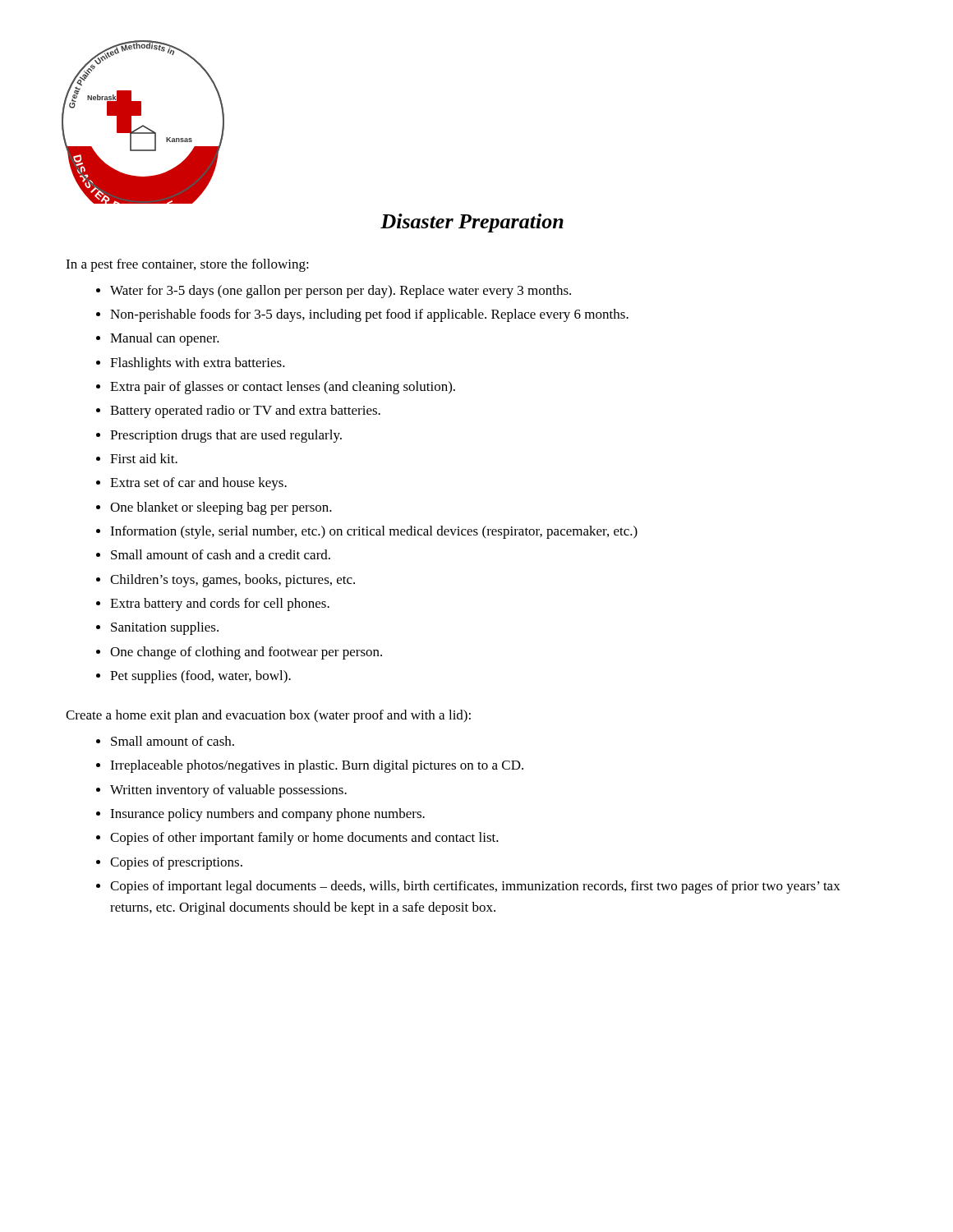Click on the element starting "Sanitation supplies."
This screenshot has width=953, height=1232.
(x=165, y=627)
